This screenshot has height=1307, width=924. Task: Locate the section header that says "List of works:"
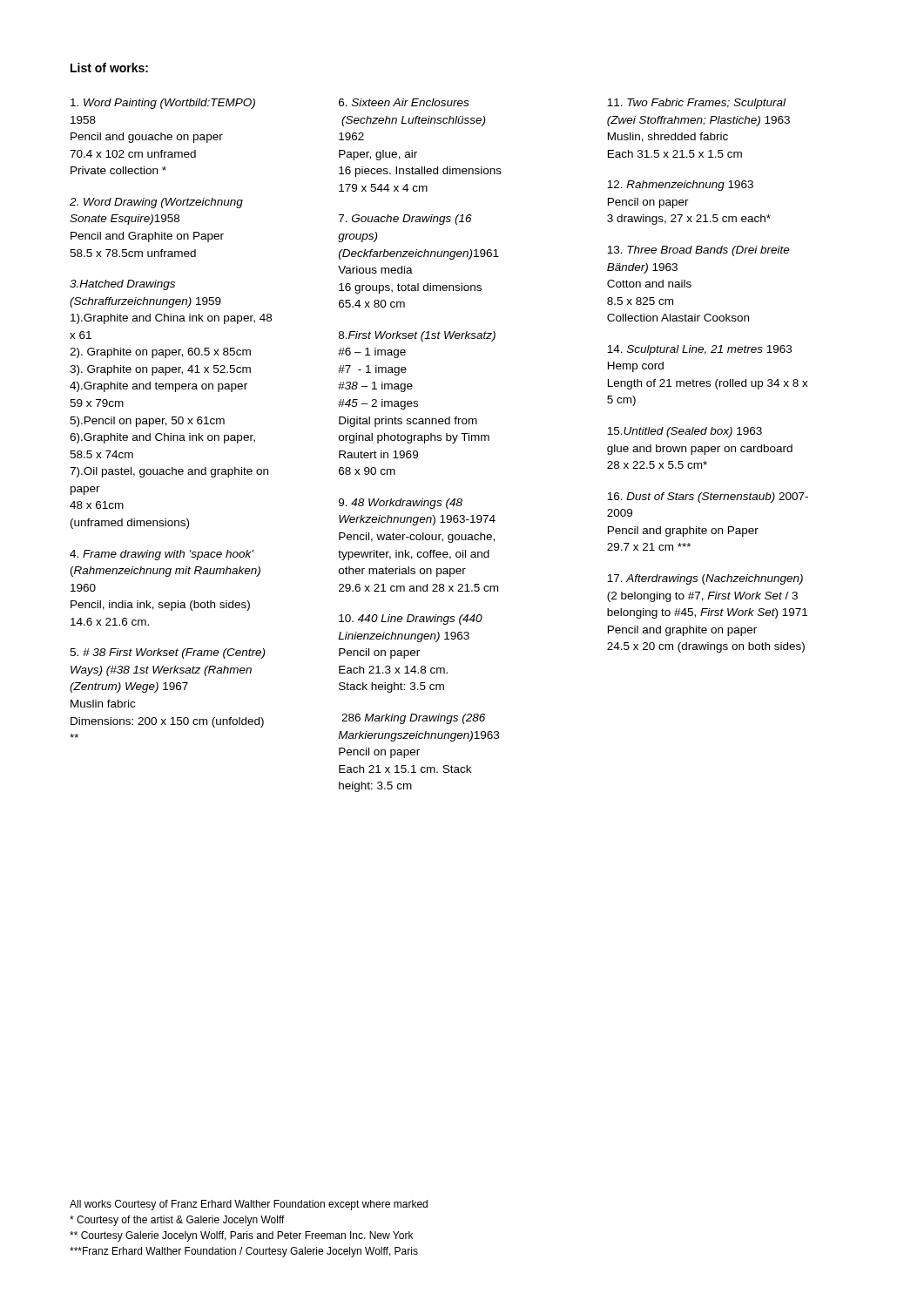109,68
